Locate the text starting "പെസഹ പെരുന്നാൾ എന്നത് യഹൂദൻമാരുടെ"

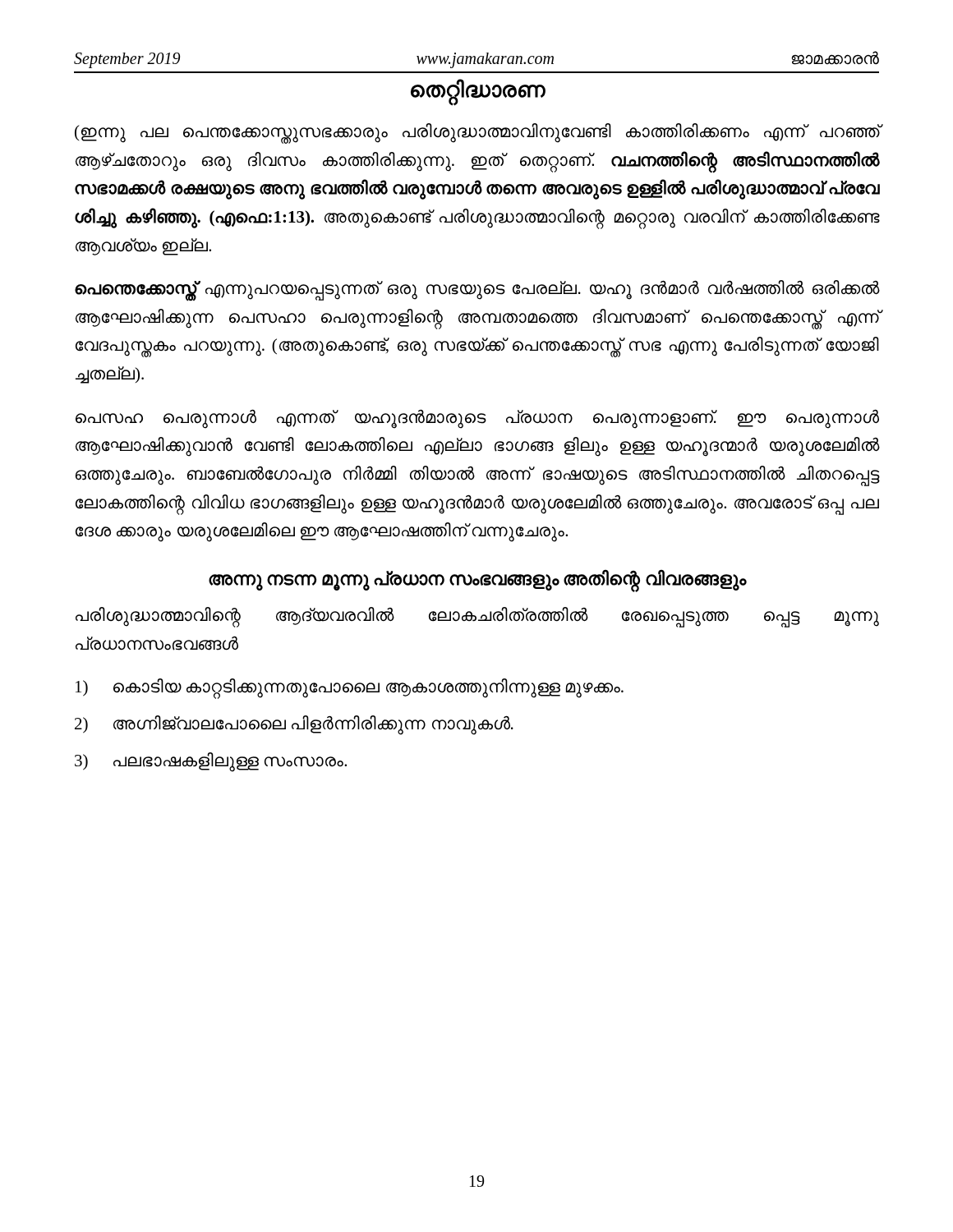coord(476,474)
